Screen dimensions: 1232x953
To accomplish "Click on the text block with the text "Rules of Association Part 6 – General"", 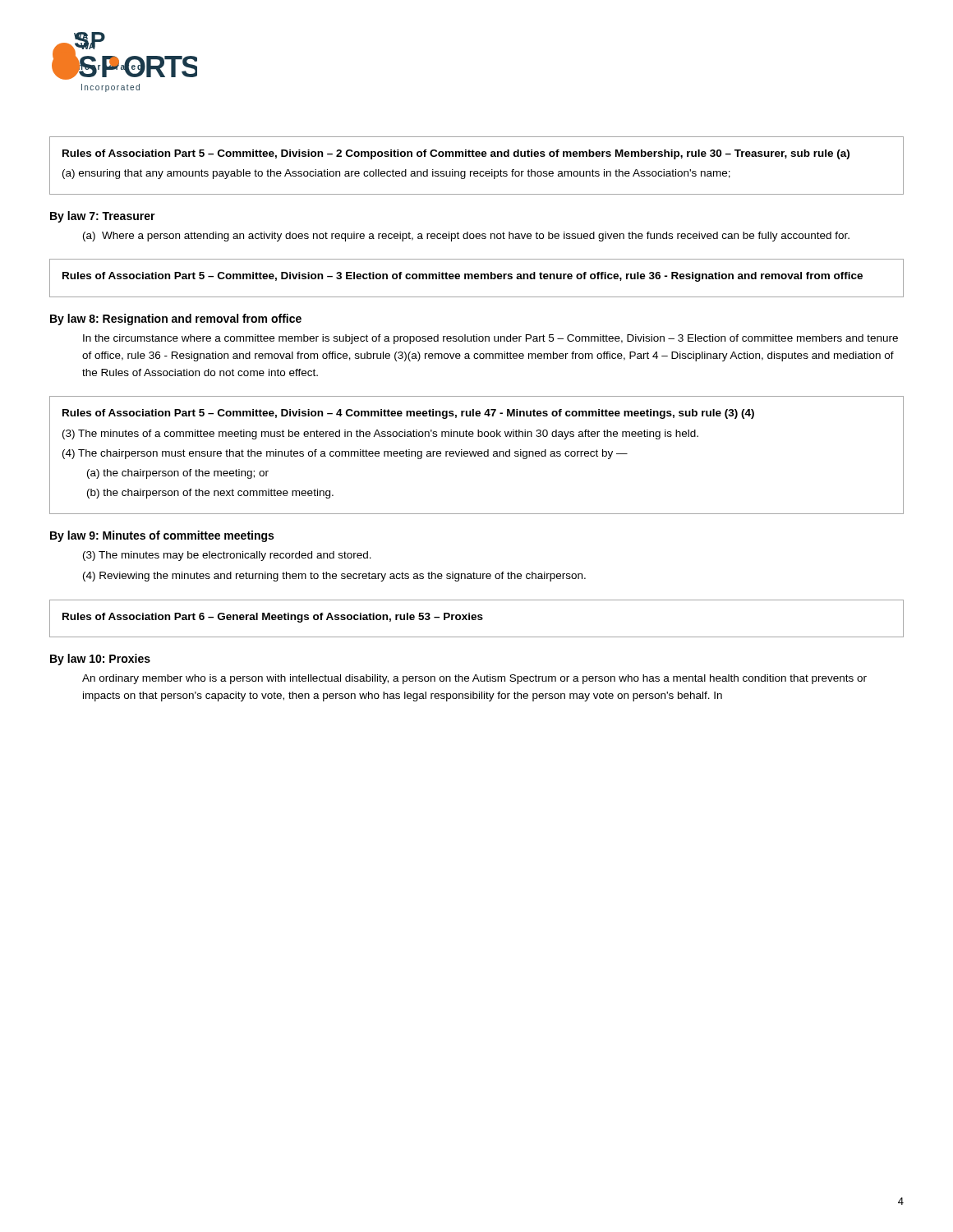I will 476,617.
